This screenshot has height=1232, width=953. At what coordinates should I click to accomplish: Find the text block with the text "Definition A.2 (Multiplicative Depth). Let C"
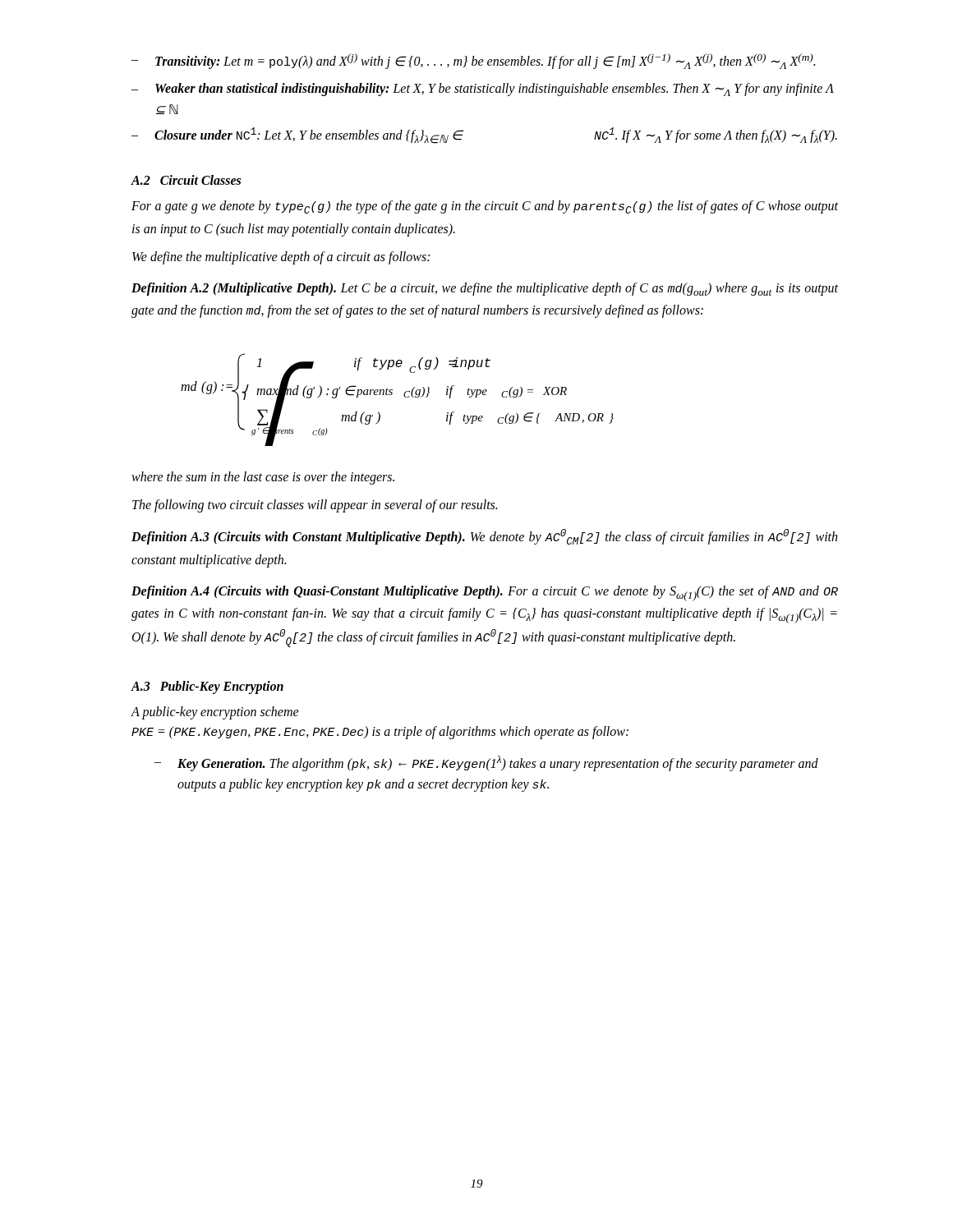[x=485, y=300]
